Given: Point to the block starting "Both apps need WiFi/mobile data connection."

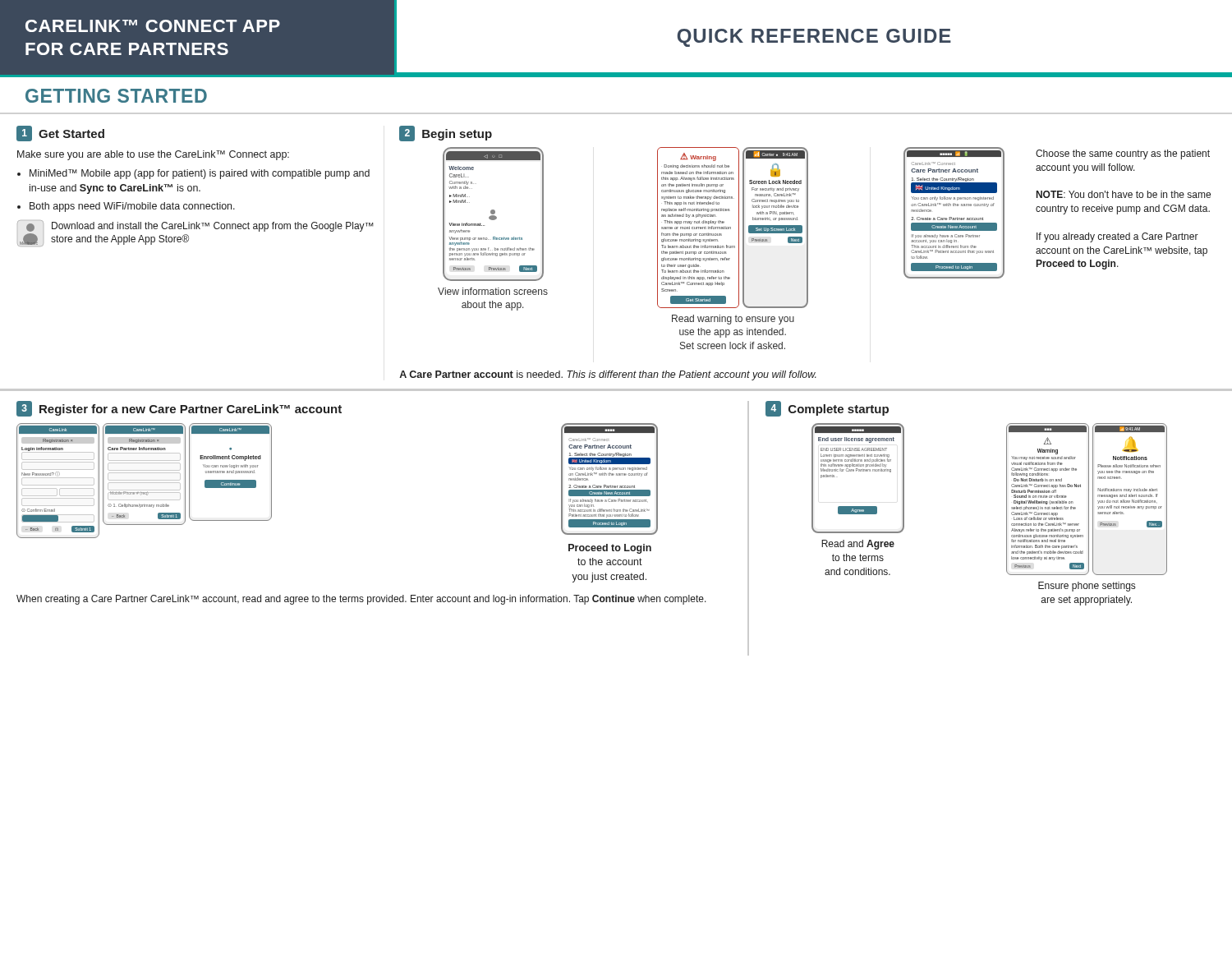Looking at the screenshot, I should click(132, 207).
